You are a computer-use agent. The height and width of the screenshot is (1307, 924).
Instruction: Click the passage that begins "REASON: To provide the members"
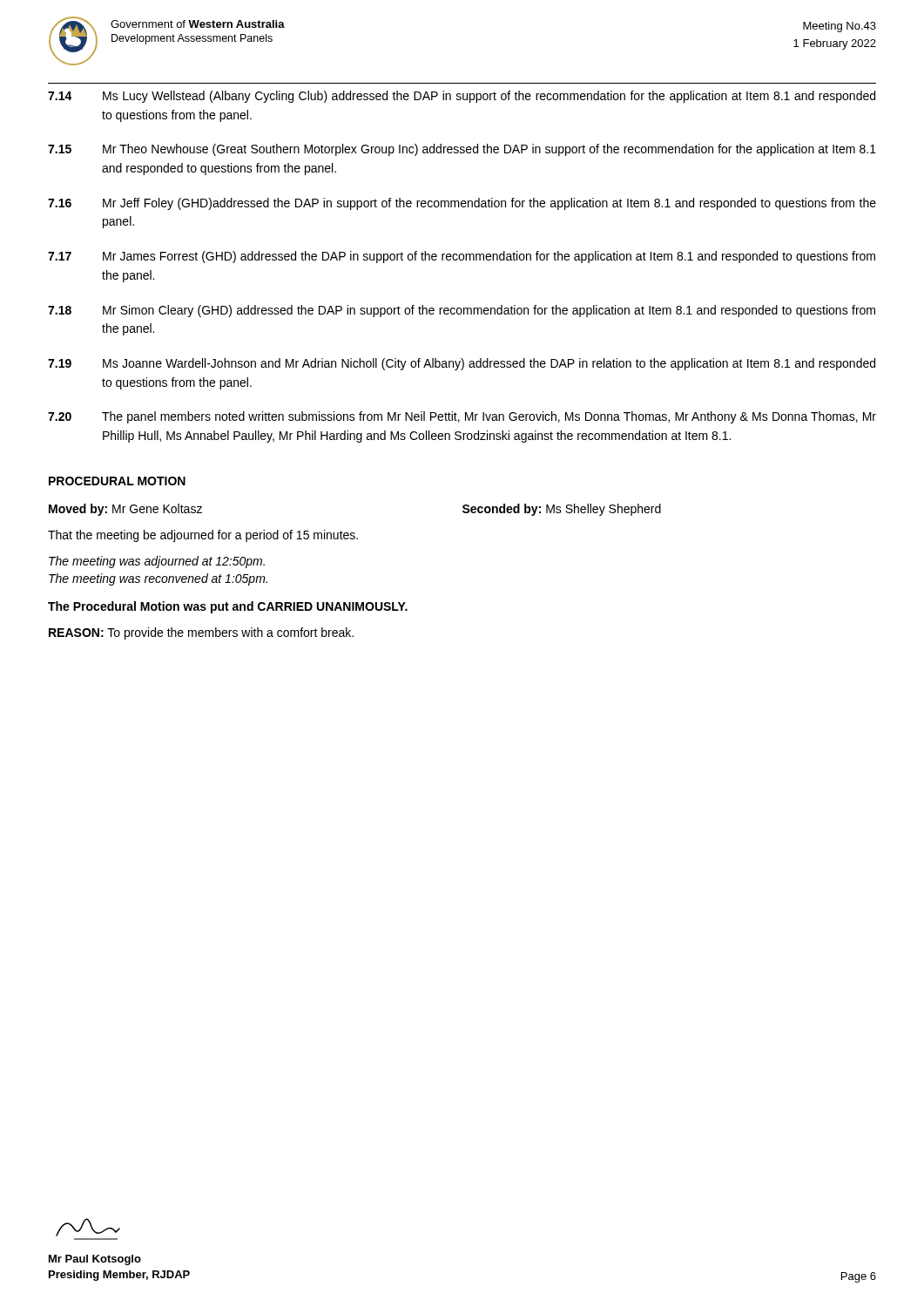(201, 632)
